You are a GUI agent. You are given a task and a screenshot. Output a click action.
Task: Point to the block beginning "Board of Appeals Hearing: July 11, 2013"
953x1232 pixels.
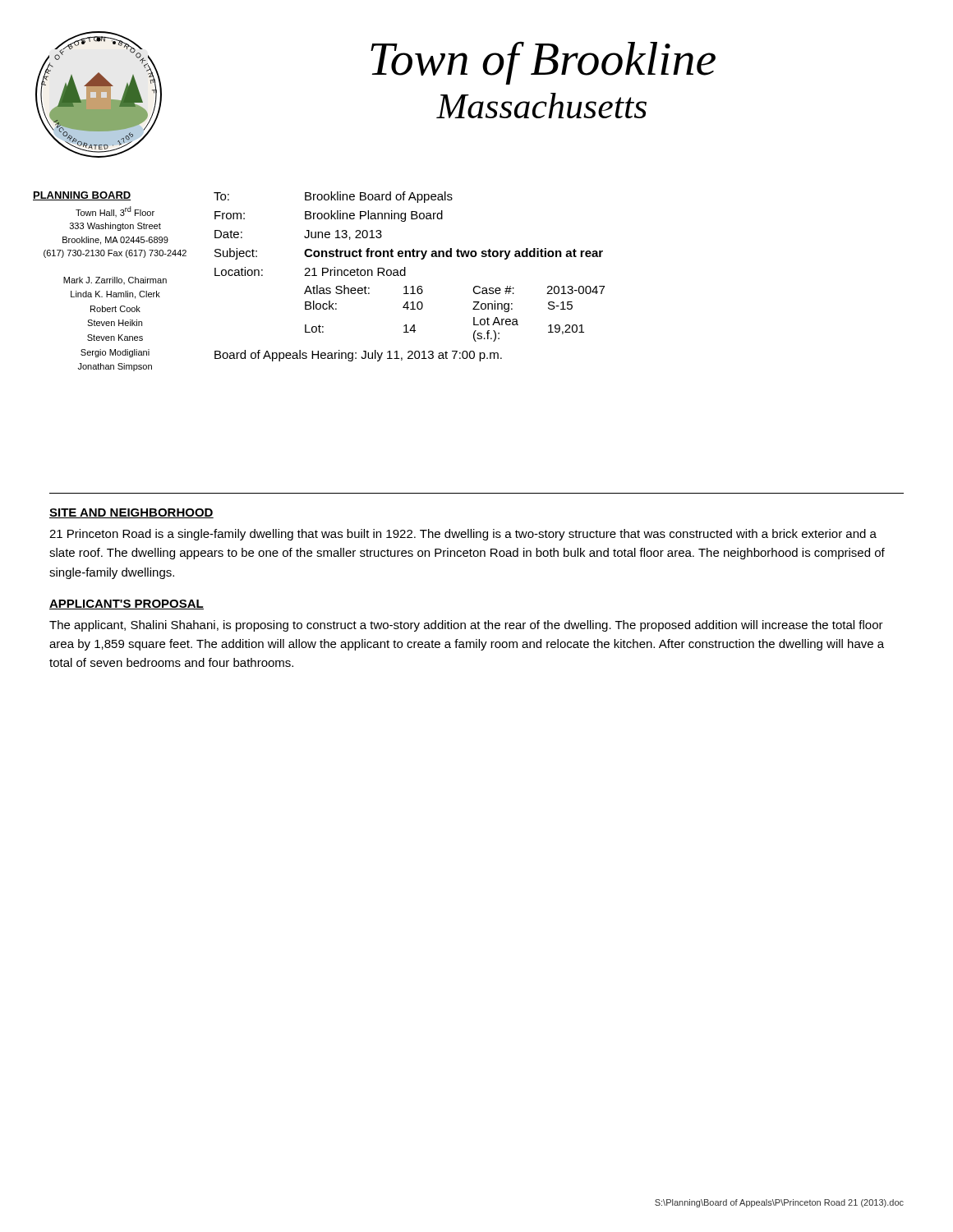[x=358, y=354]
